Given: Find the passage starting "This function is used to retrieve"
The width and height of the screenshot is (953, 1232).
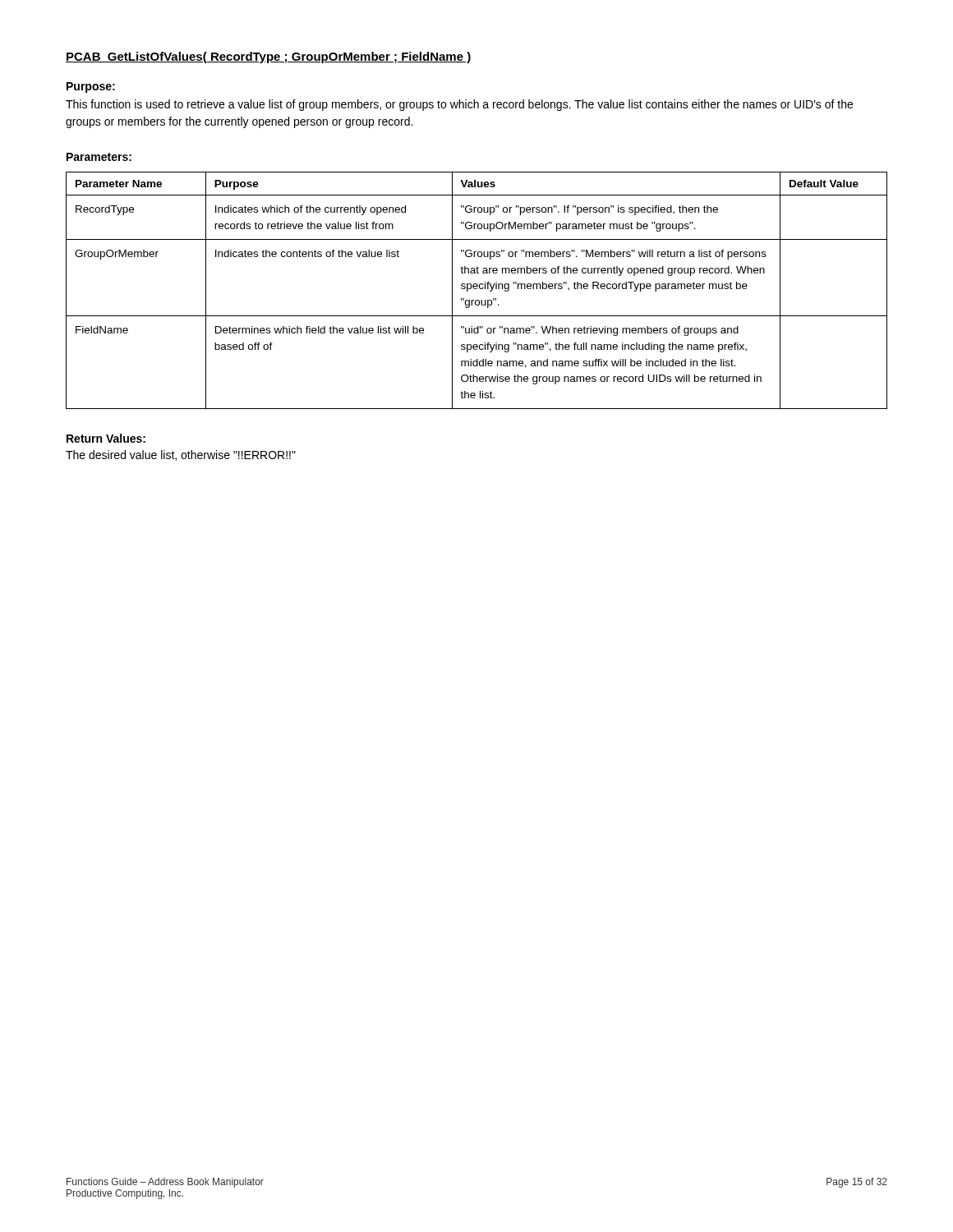Looking at the screenshot, I should (x=460, y=113).
